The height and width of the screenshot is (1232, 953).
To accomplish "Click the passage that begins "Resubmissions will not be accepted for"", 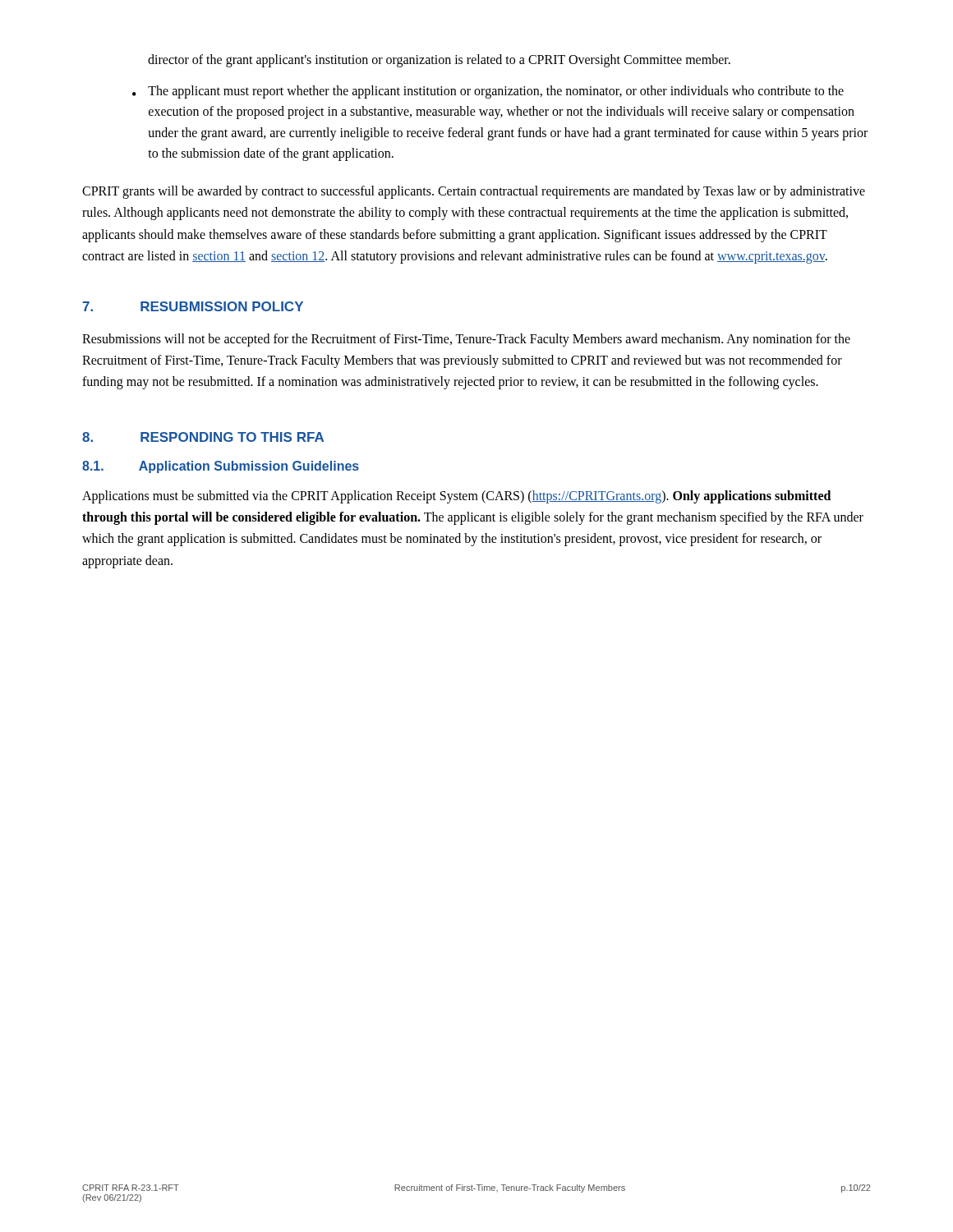I will click(466, 360).
